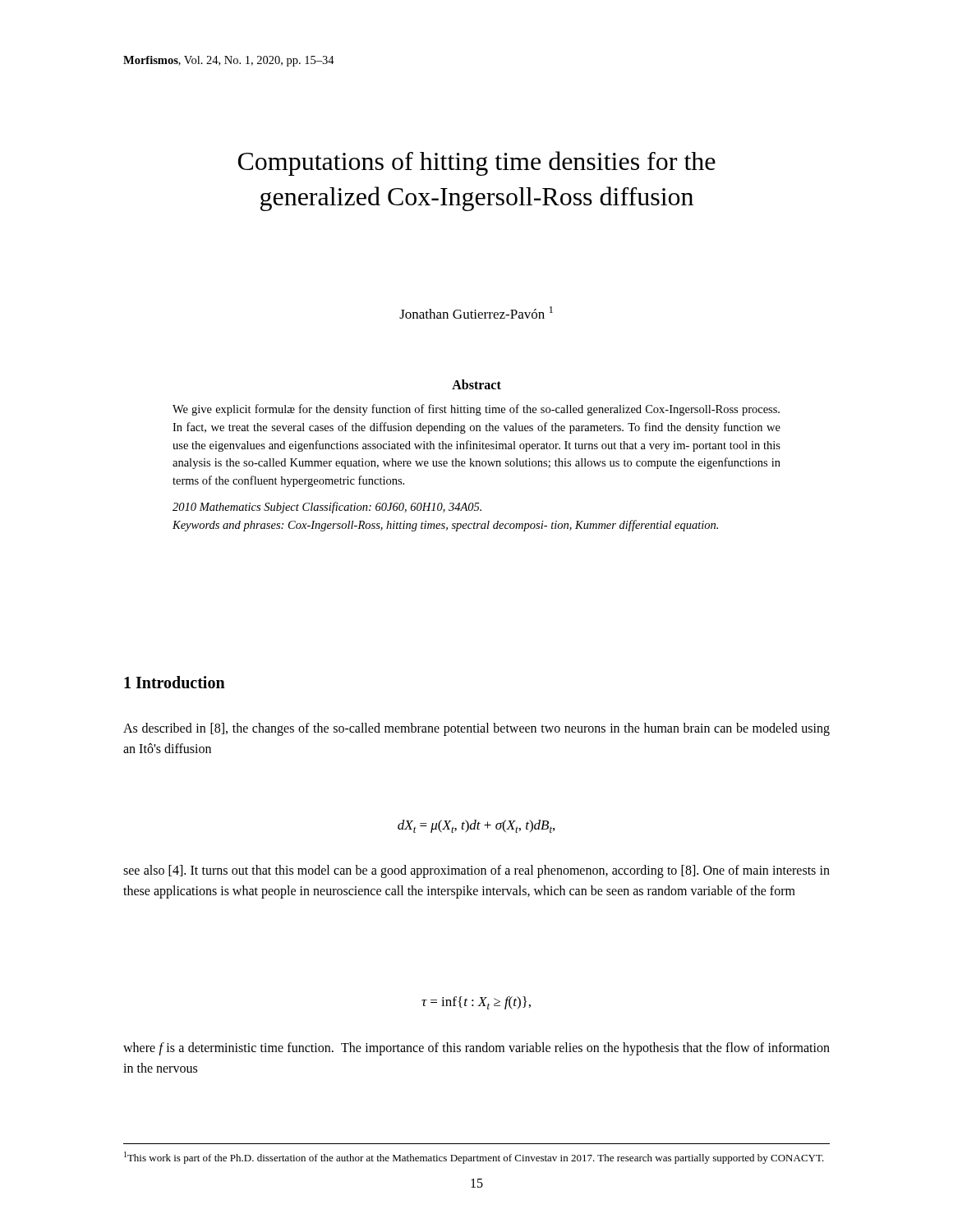The height and width of the screenshot is (1232, 953).
Task: Click where it says "dXt = μ(Xt, t)dt + σ(Xt, t)dBt,"
Action: (x=476, y=826)
